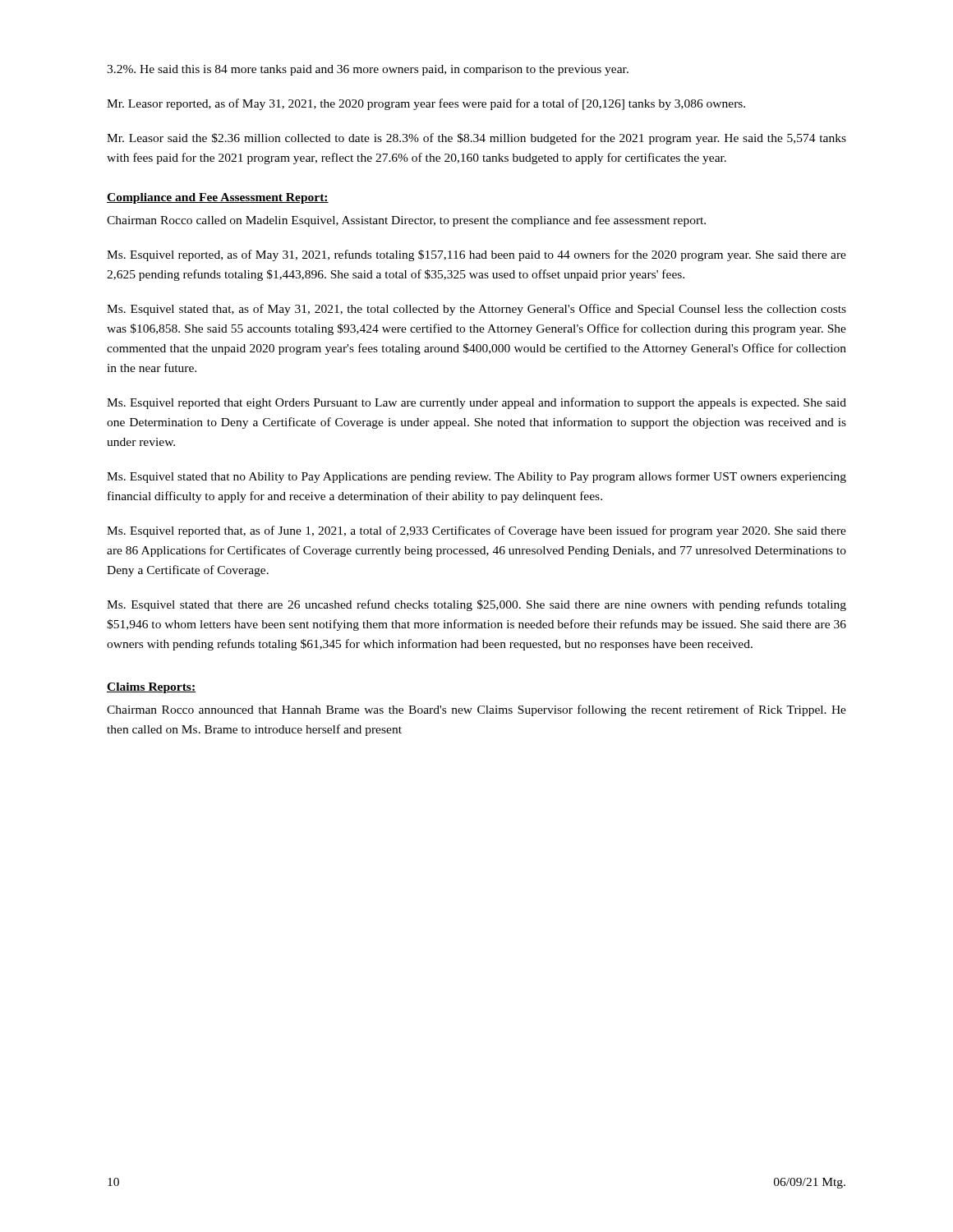
Task: Locate the block of text that opens with "Chairman Rocco announced that Hannah"
Action: pyautogui.click(x=476, y=719)
